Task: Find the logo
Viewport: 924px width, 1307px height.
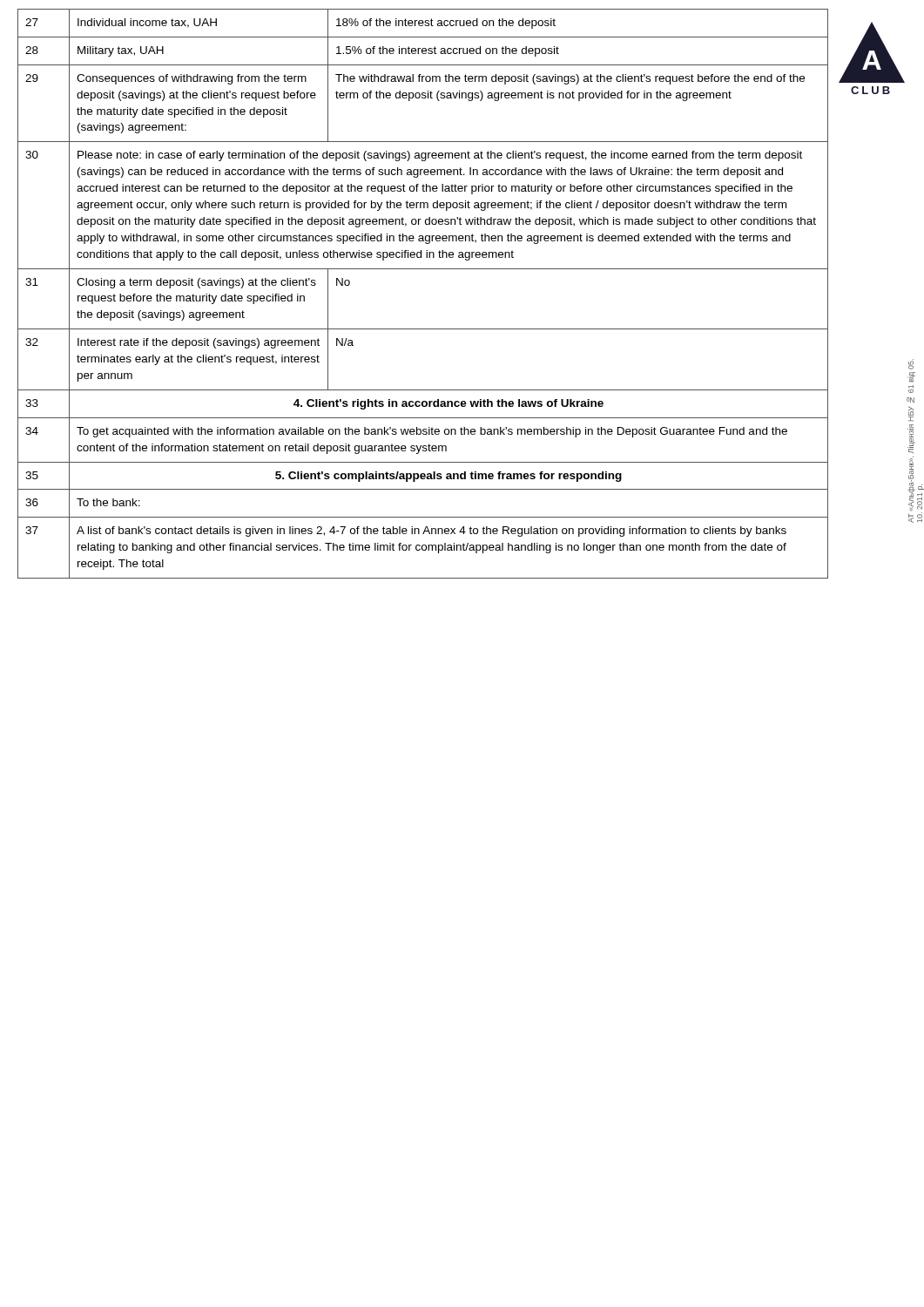Action: click(872, 58)
